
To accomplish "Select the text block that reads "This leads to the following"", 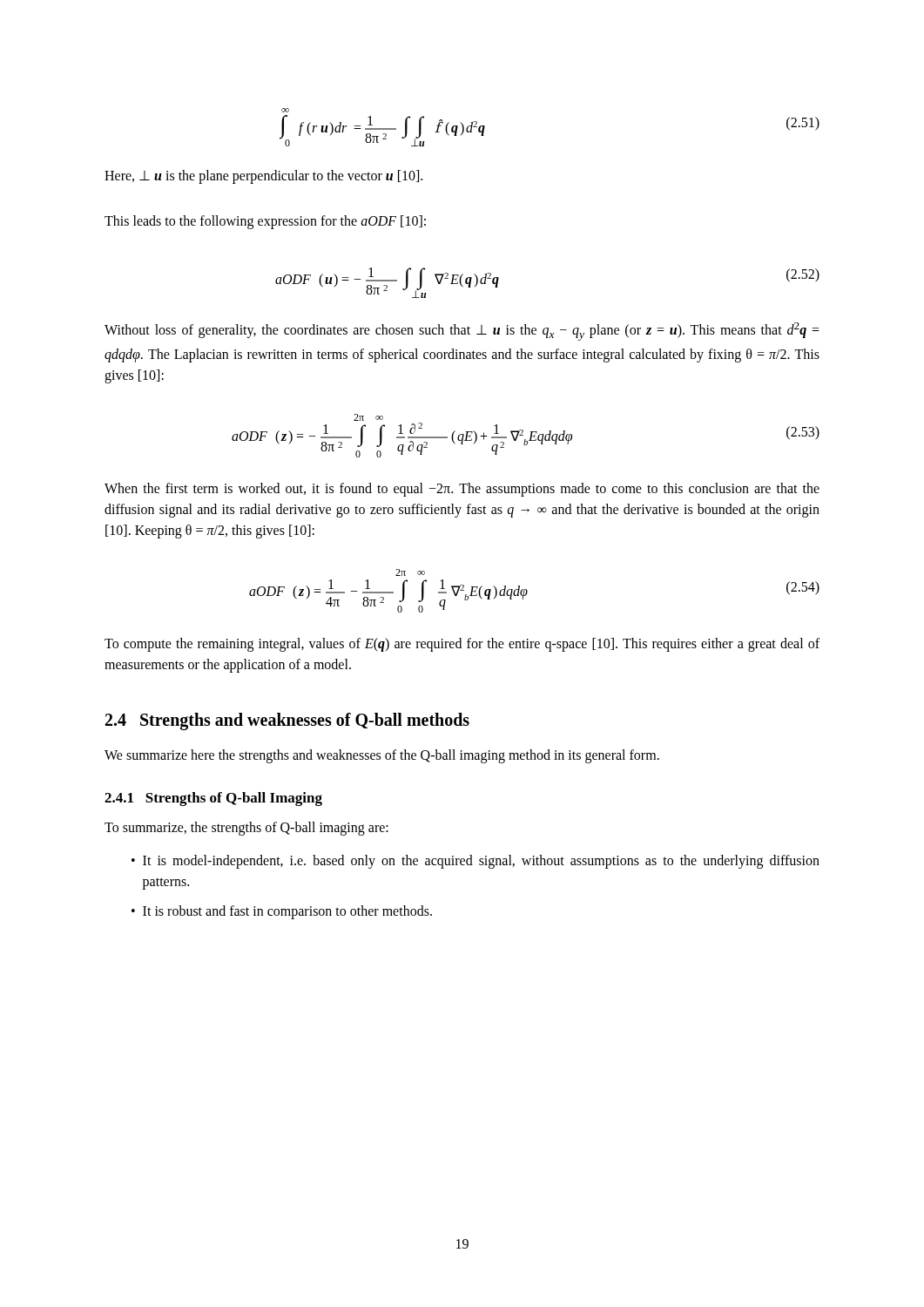I will tap(266, 221).
